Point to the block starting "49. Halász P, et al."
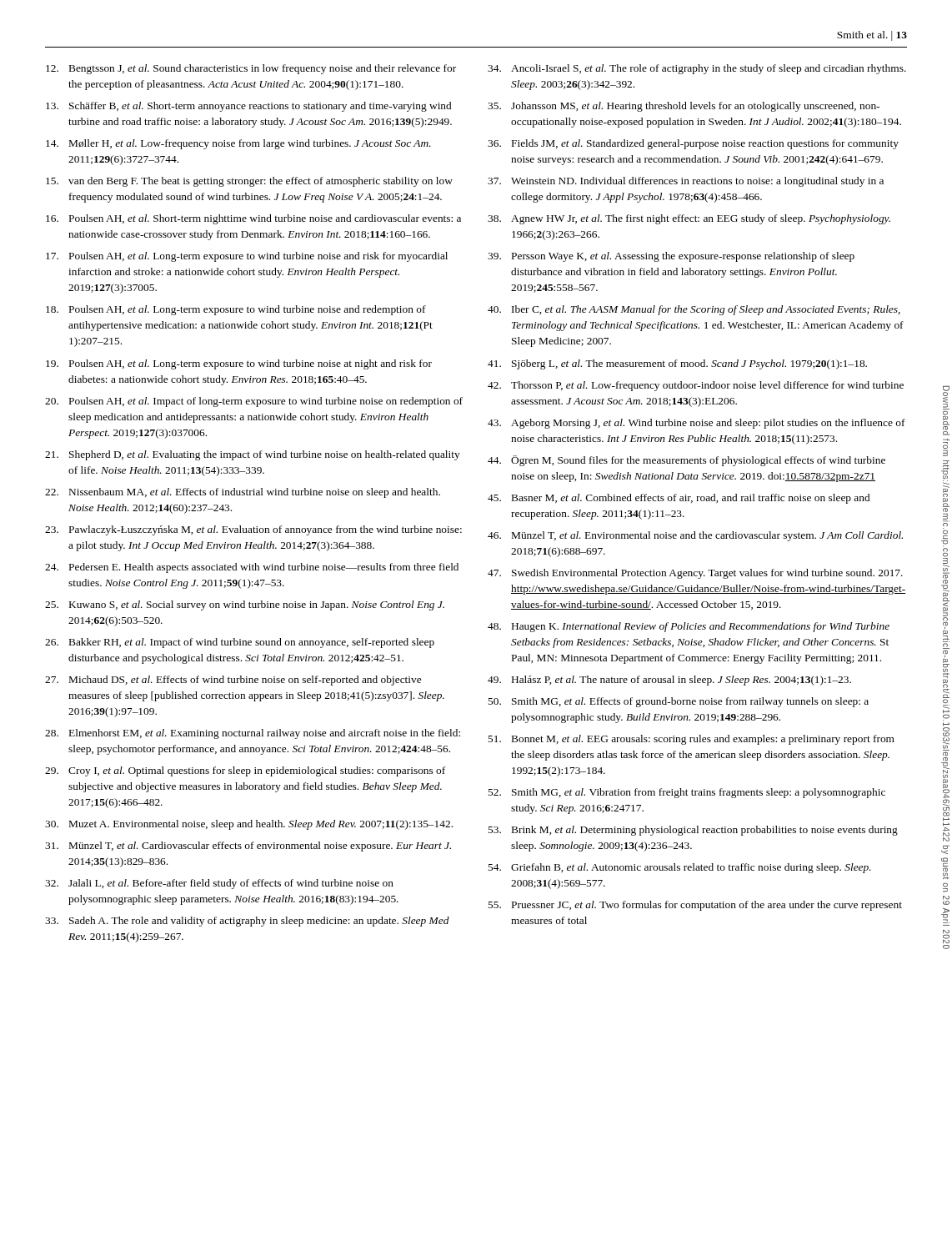952x1251 pixels. tap(697, 679)
